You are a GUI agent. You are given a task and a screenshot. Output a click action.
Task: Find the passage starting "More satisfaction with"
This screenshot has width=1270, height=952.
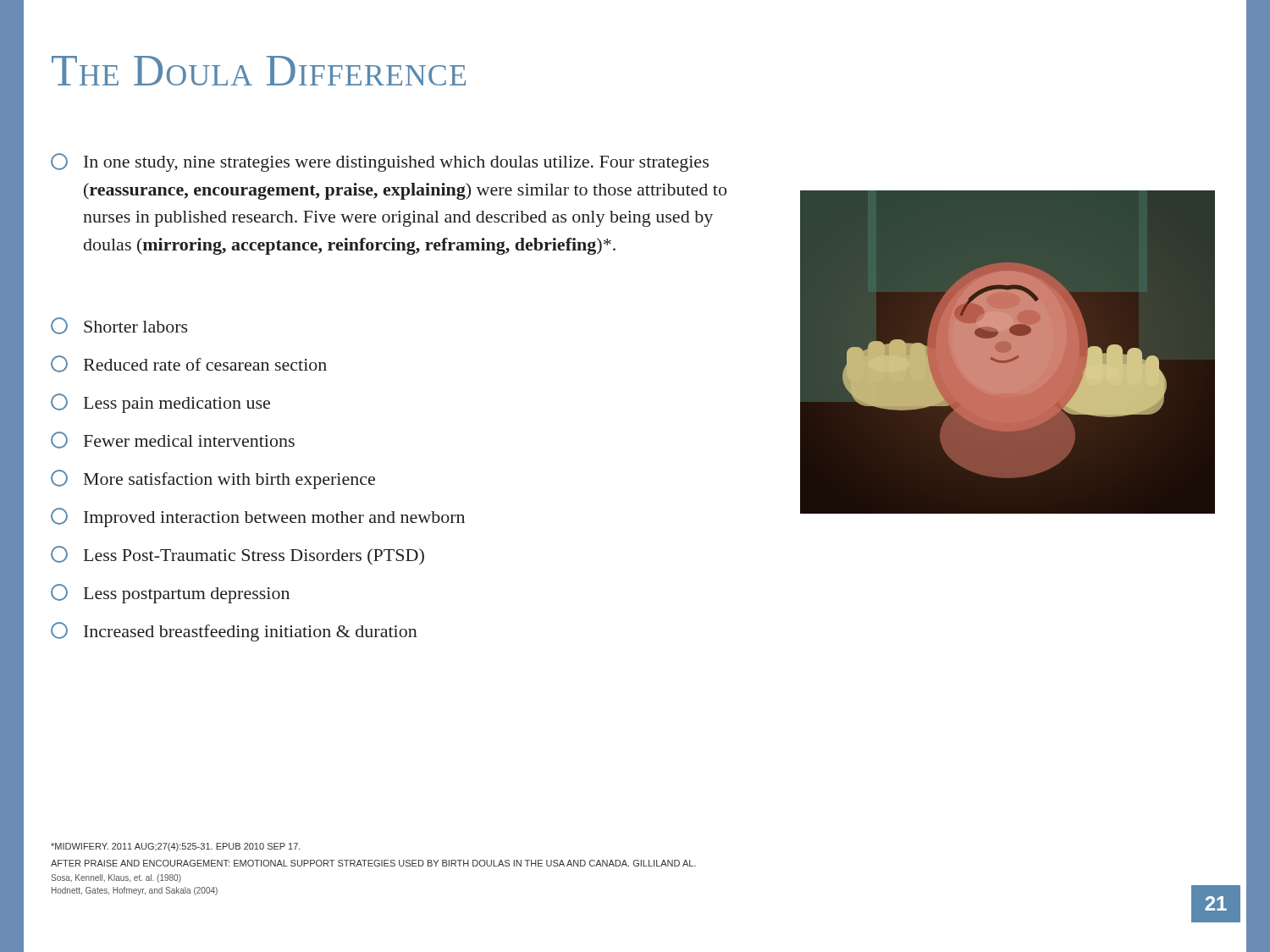coord(213,479)
